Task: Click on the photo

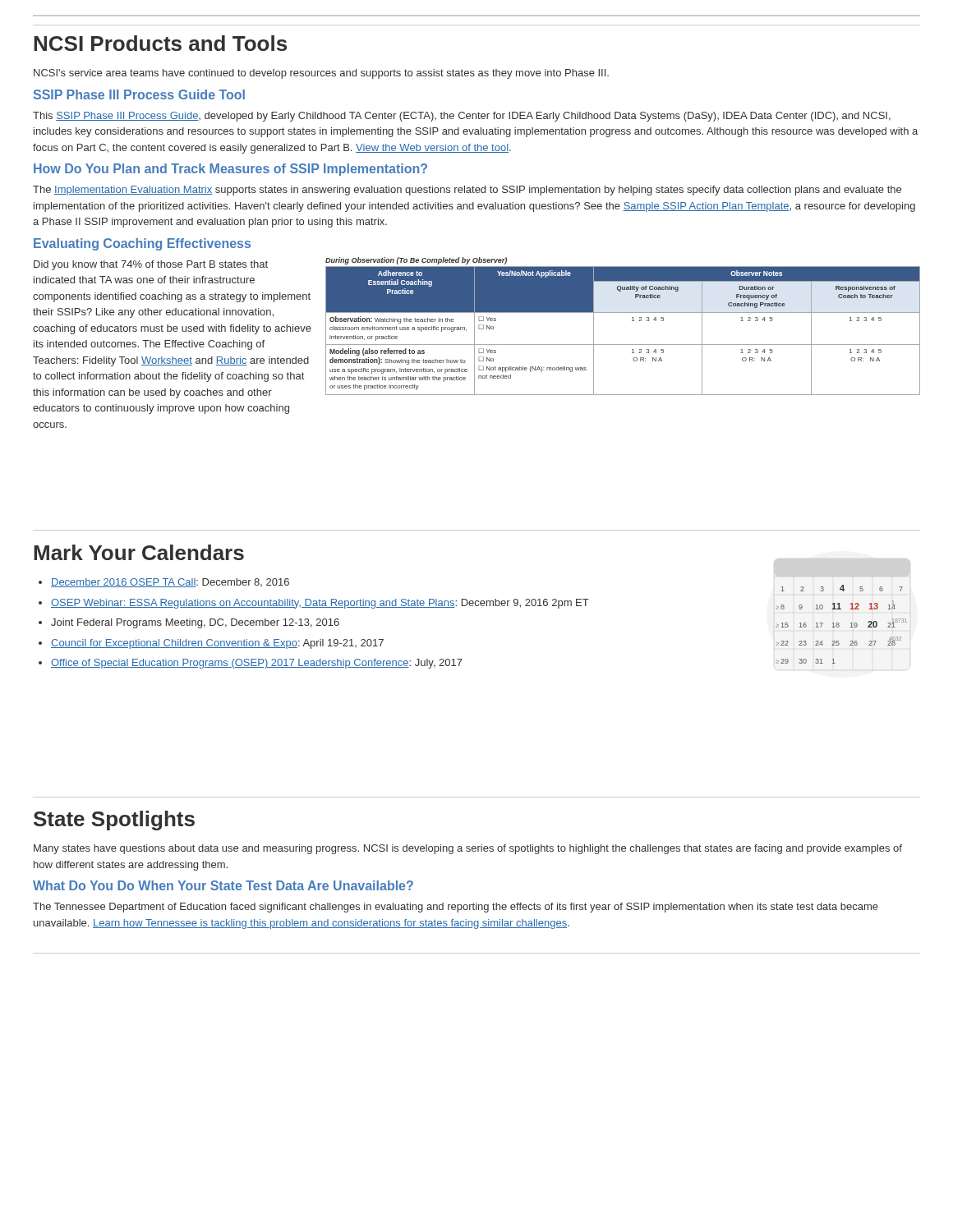Action: pyautogui.click(x=838, y=610)
